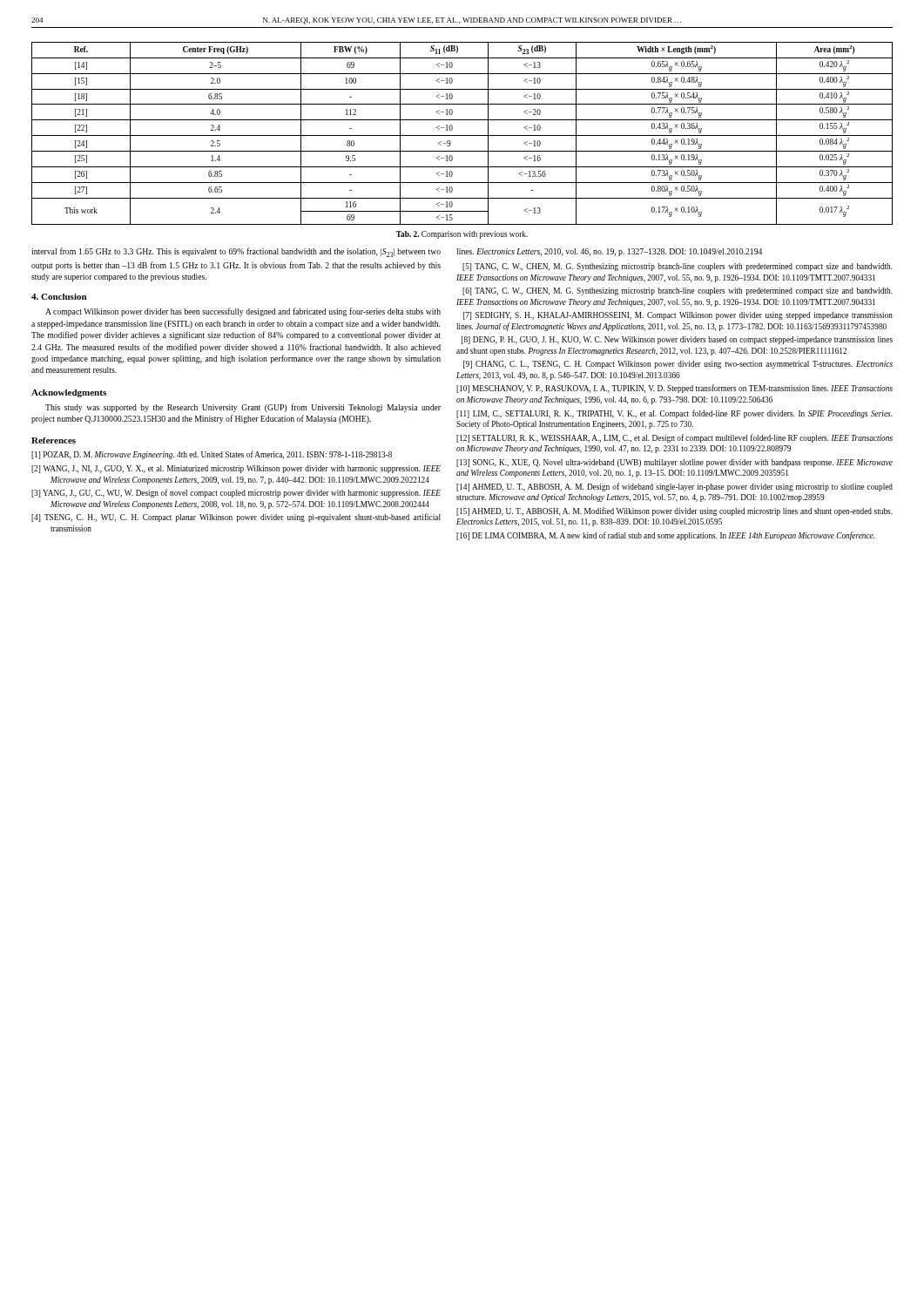Navigate to the text block starting "[9] CHANG, C. L., TSENG, C."
This screenshot has height=1307, width=924.
point(675,370)
